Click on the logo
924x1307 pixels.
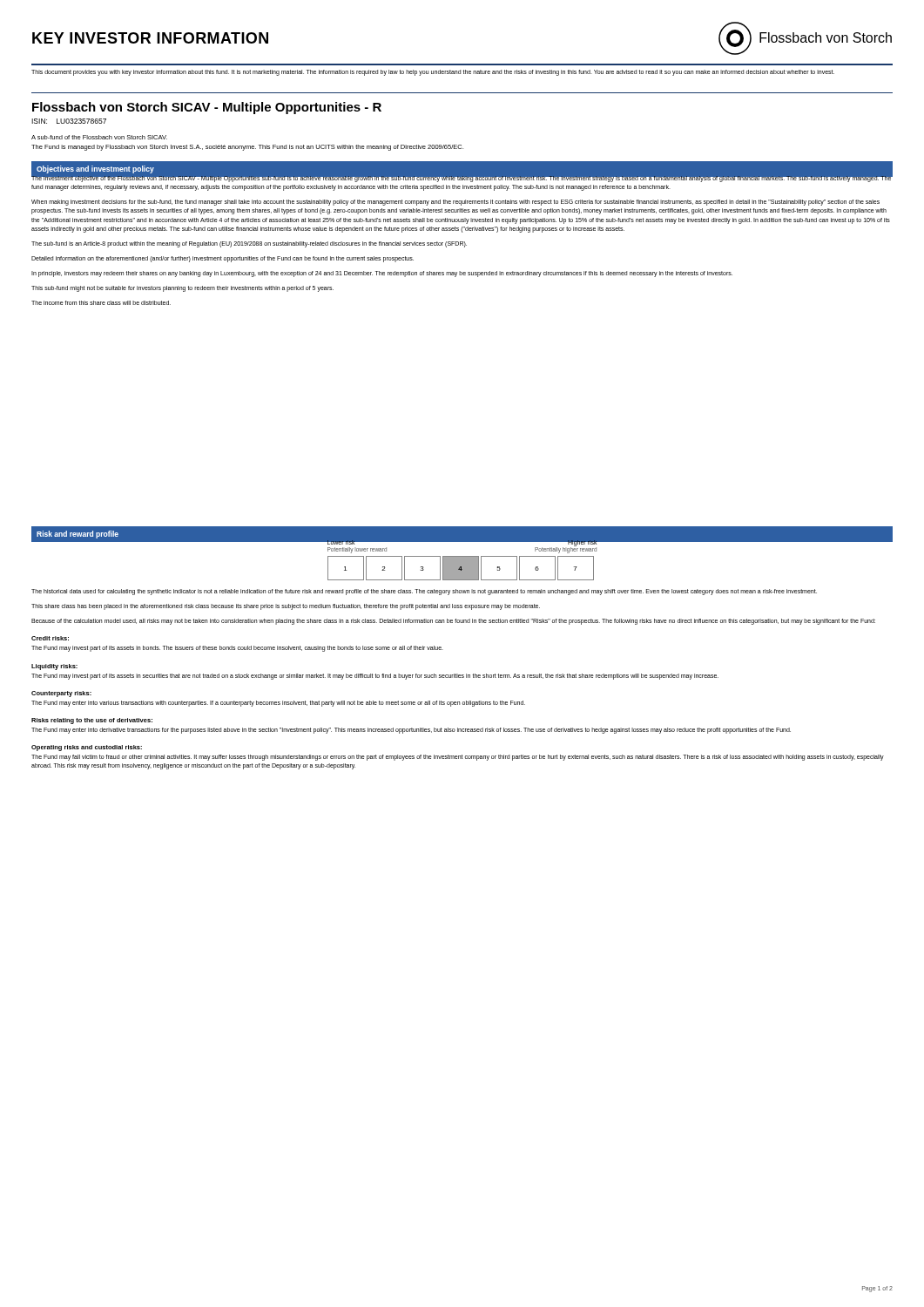[806, 38]
